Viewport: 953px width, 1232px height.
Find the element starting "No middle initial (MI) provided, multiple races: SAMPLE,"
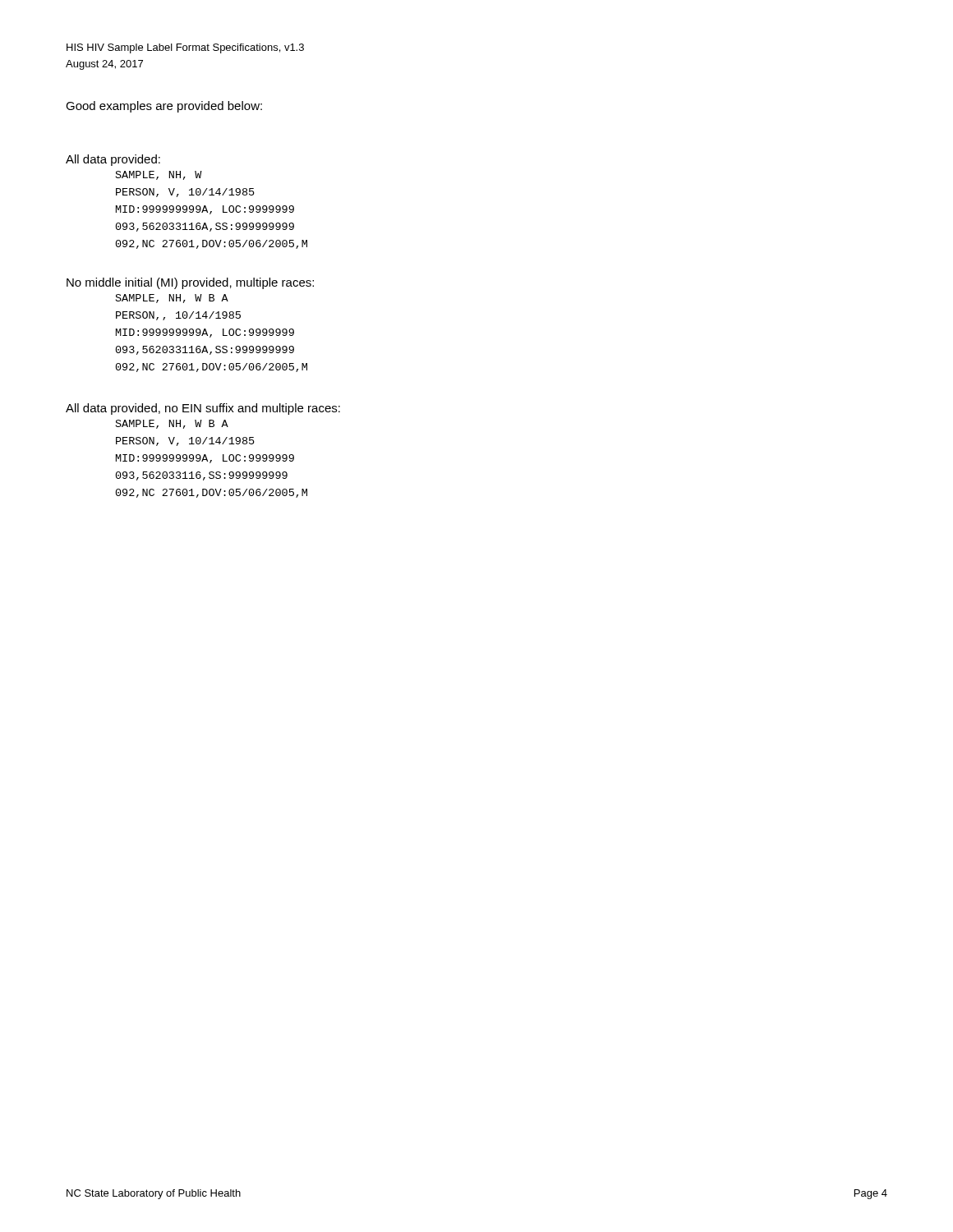pos(190,326)
